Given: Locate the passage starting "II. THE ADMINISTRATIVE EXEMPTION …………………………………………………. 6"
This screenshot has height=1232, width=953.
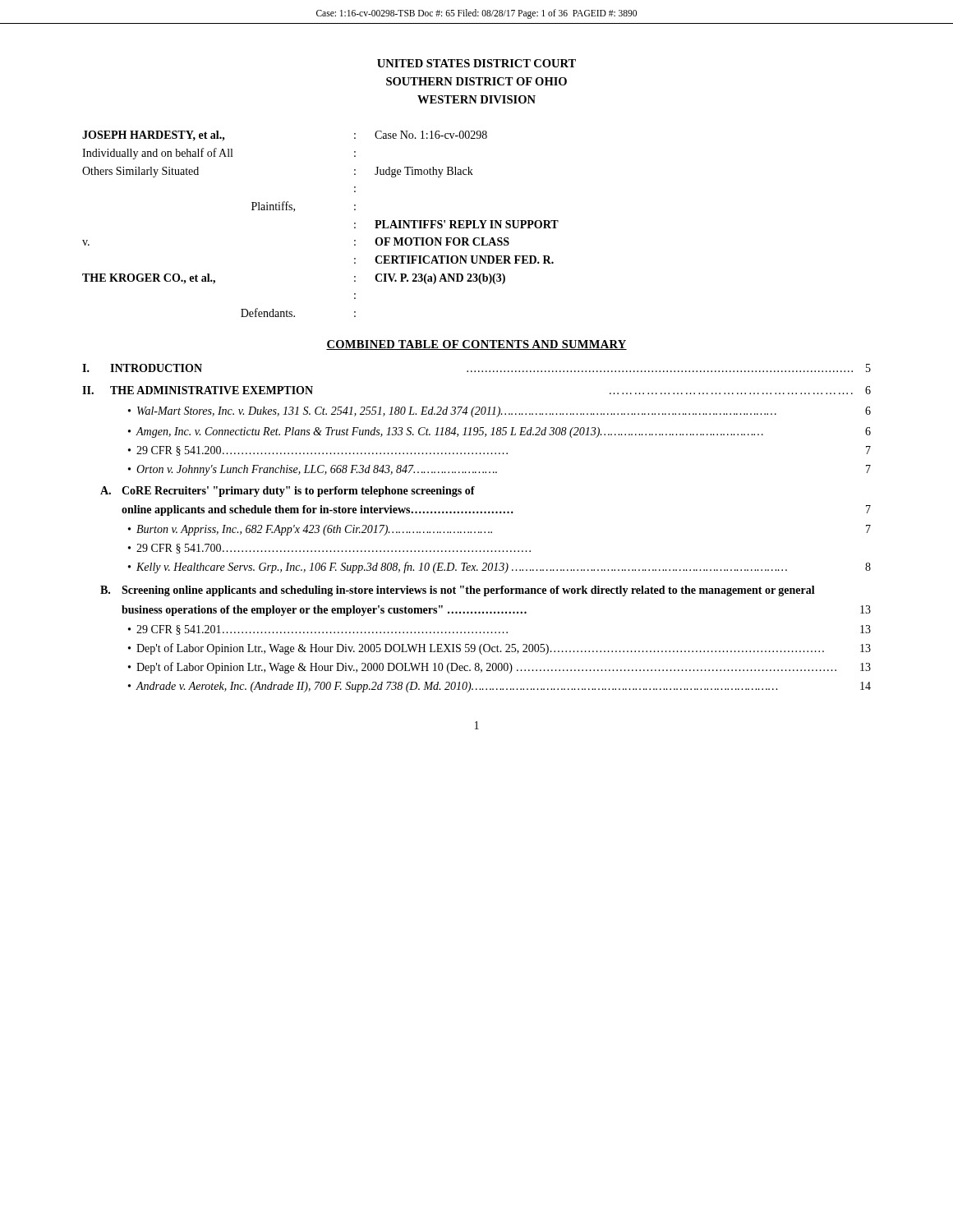Looking at the screenshot, I should click(200, 390).
